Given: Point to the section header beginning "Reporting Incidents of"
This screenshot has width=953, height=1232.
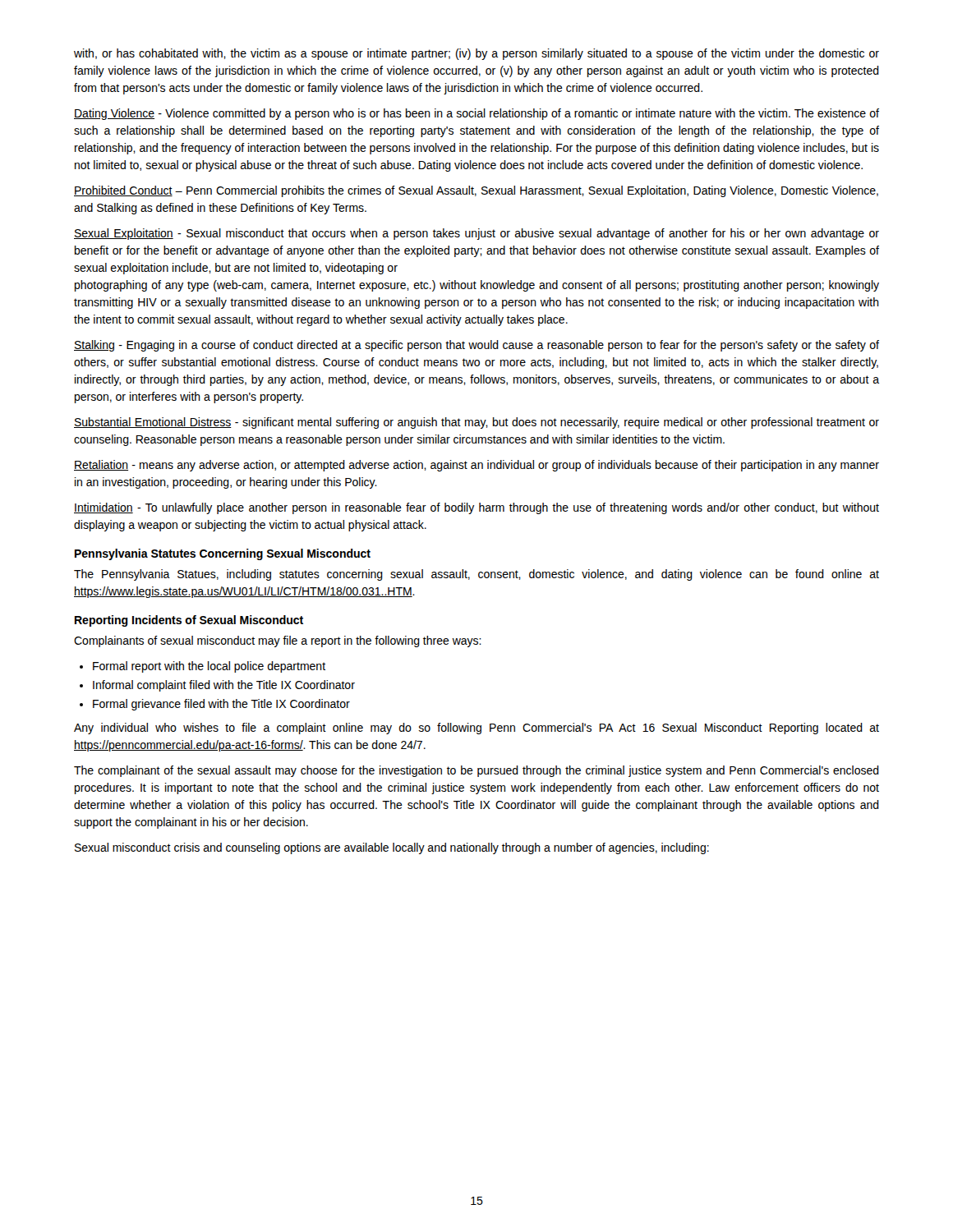Looking at the screenshot, I should [189, 621].
